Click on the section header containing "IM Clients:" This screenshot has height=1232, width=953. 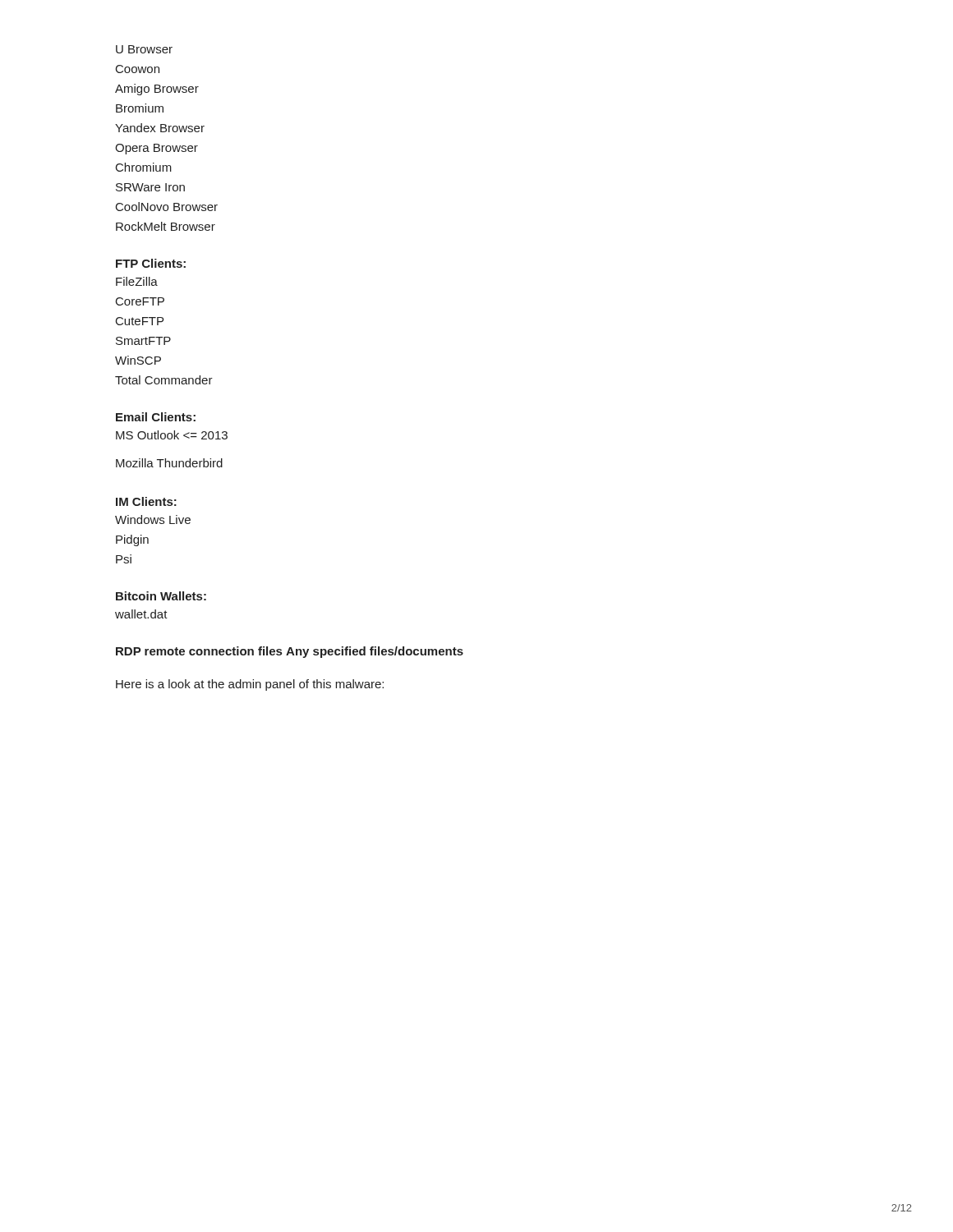(146, 501)
